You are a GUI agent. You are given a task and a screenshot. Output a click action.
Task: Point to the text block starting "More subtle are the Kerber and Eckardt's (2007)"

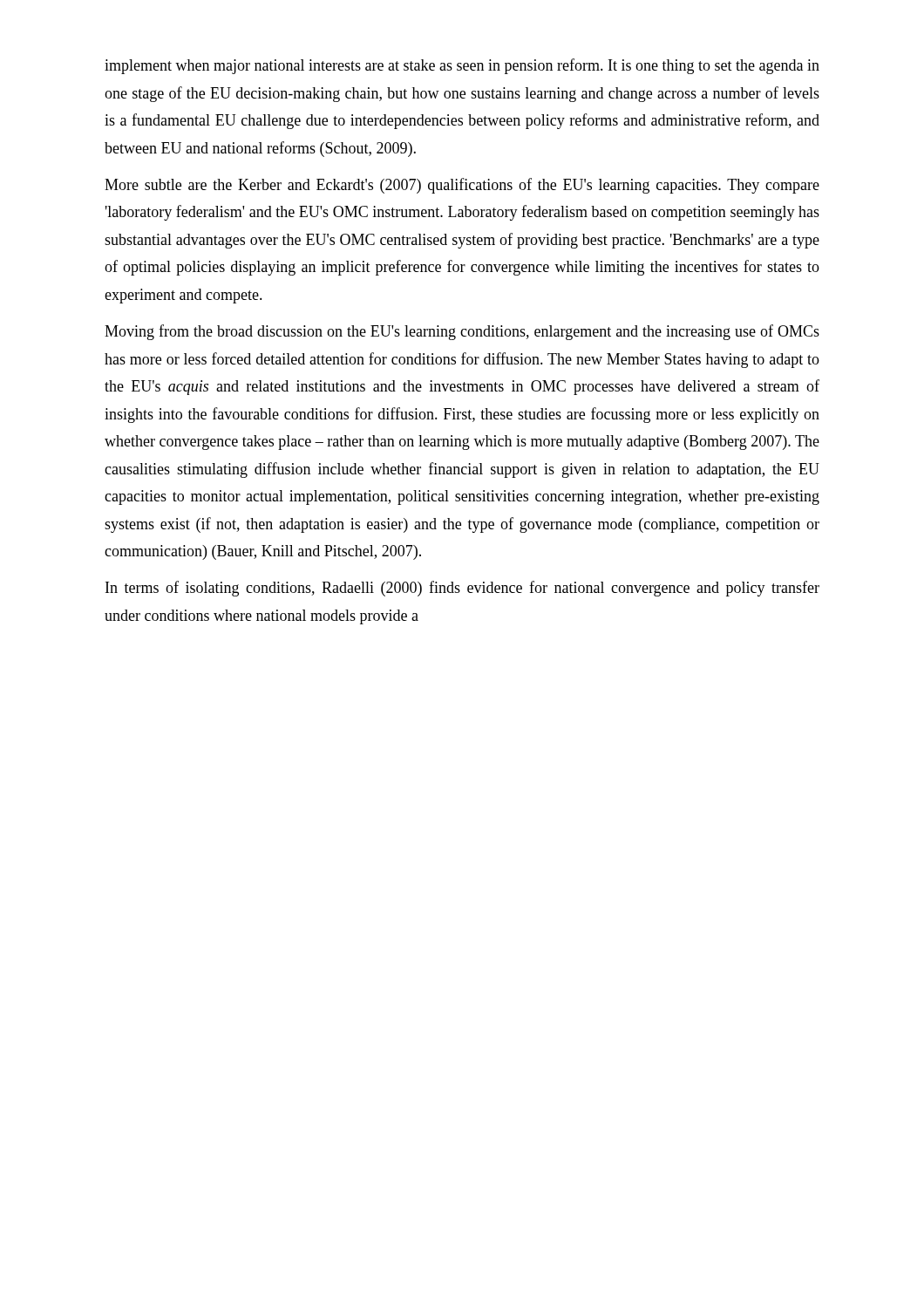tap(462, 240)
